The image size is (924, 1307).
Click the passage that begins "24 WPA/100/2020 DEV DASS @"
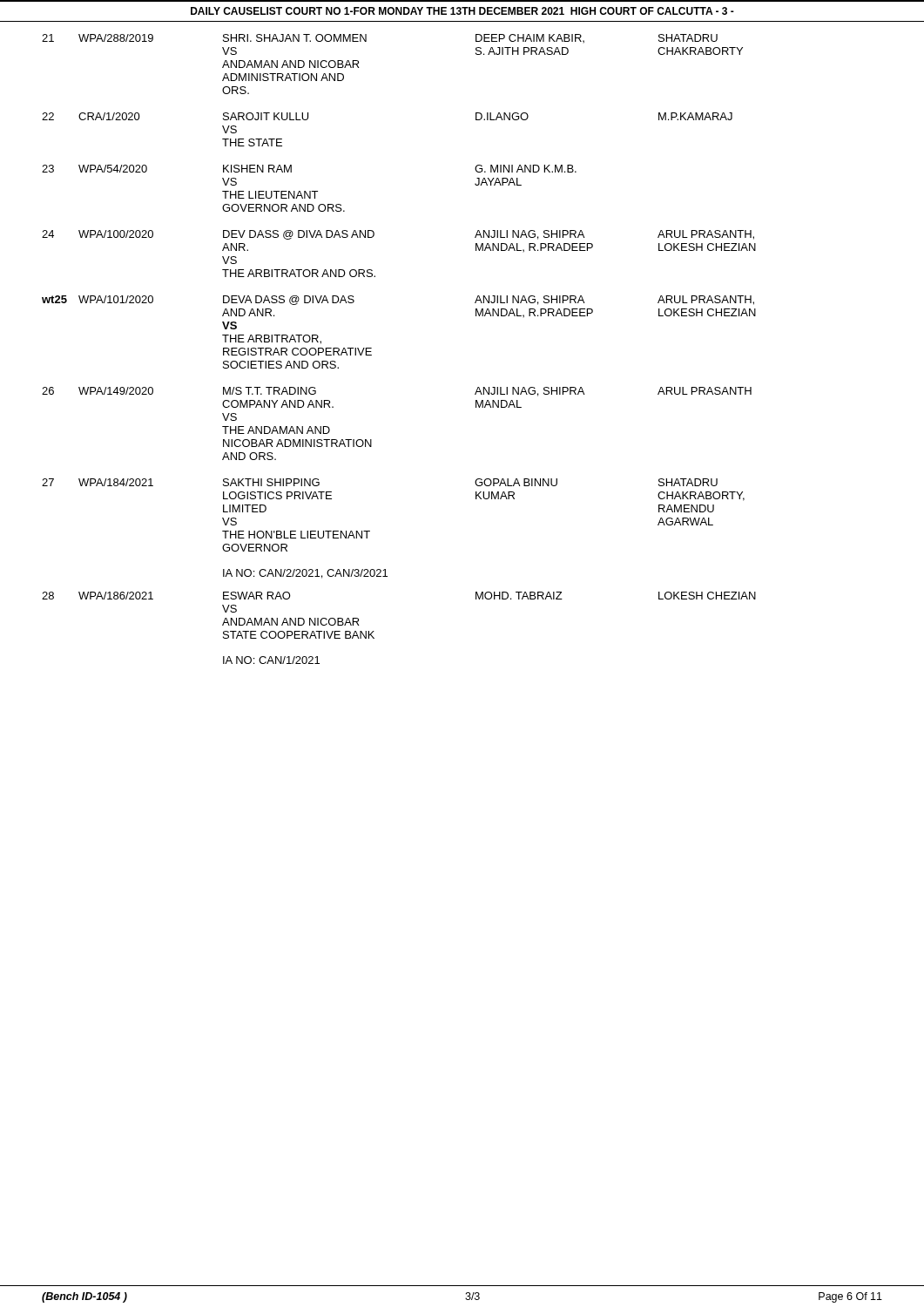pyautogui.click(x=124, y=235)
